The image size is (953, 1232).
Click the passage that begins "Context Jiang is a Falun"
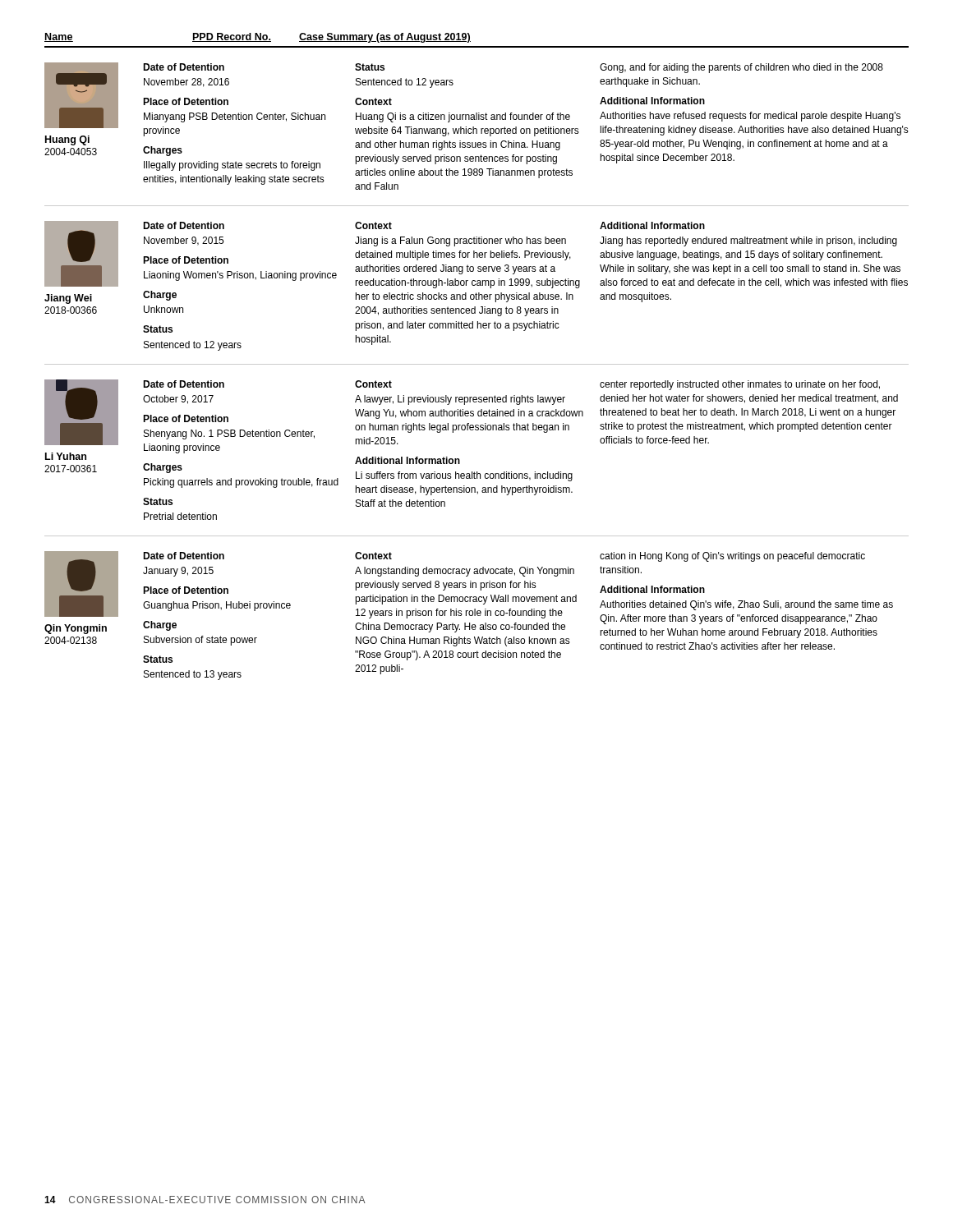pos(470,283)
